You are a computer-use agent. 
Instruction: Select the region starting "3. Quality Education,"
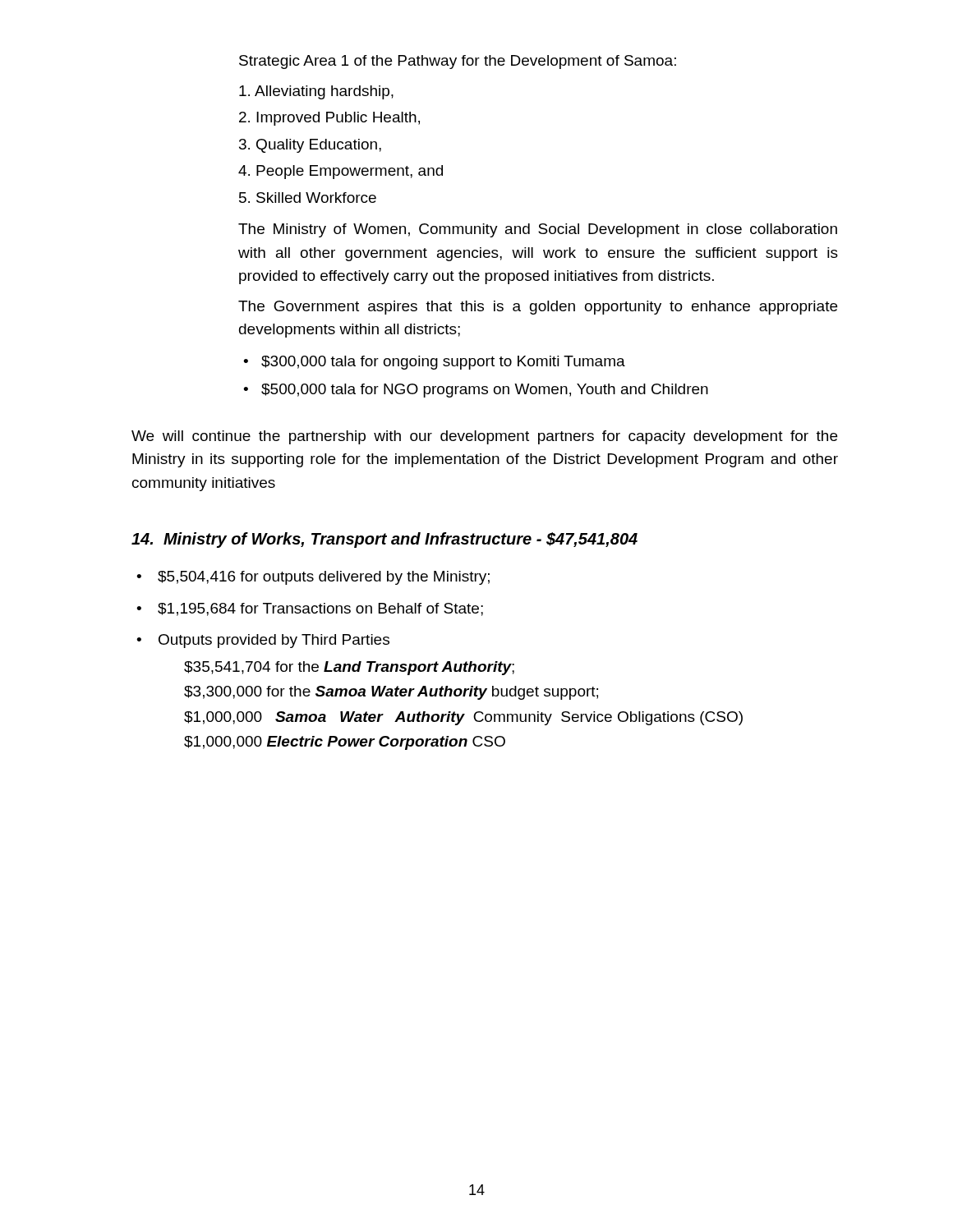(x=310, y=144)
